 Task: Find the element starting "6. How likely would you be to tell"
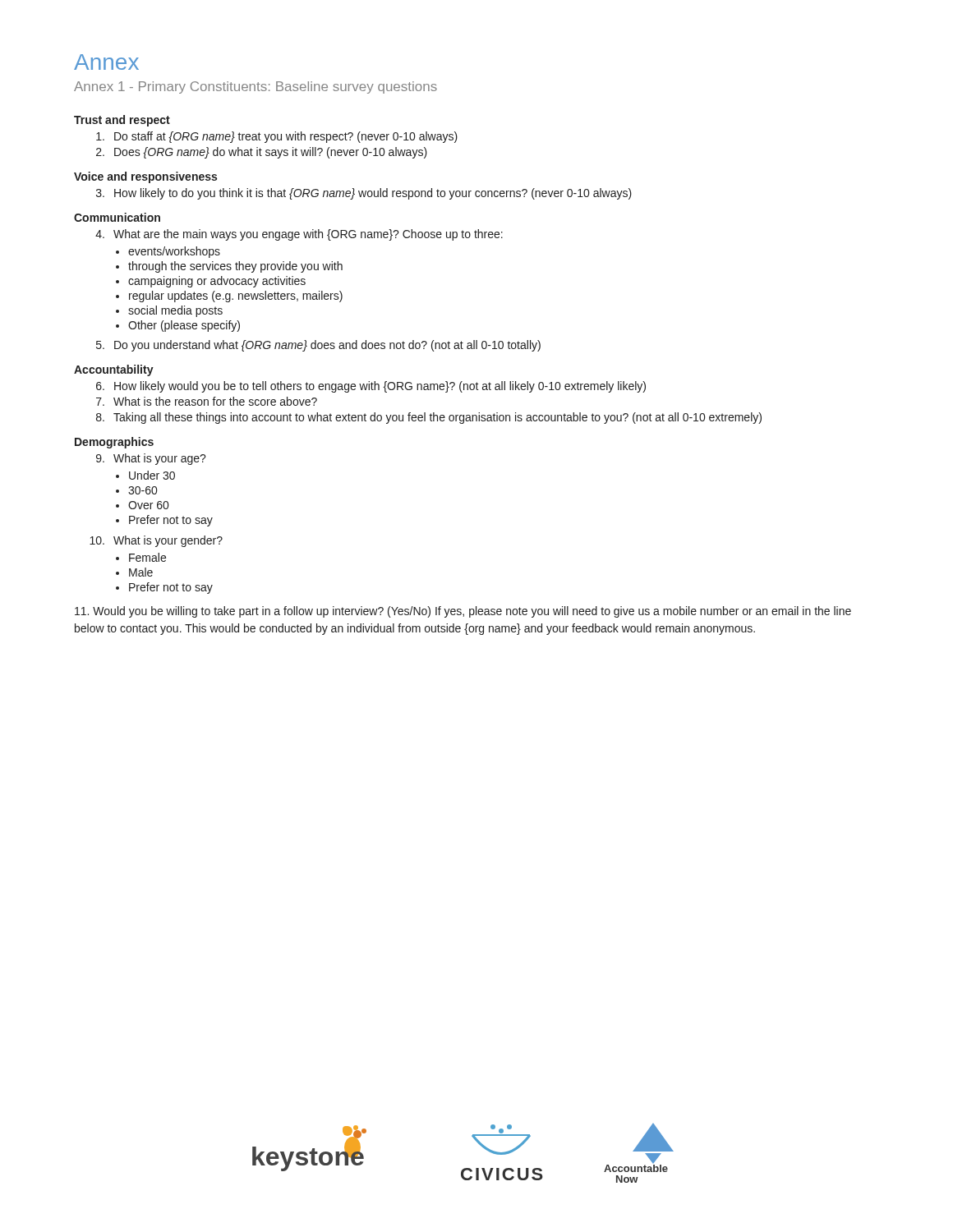coord(476,386)
